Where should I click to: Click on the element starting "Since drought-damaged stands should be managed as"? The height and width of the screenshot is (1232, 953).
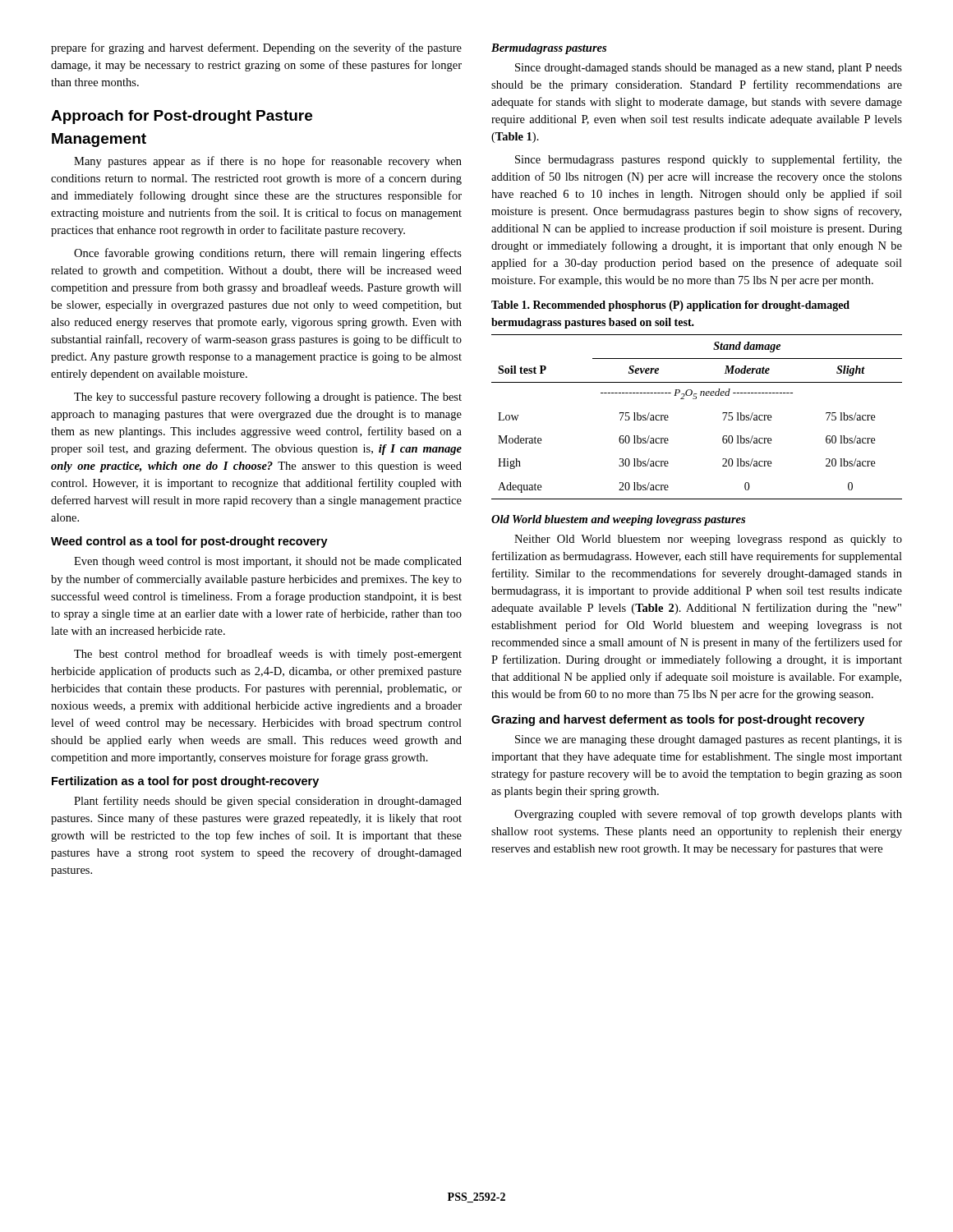click(x=697, y=174)
